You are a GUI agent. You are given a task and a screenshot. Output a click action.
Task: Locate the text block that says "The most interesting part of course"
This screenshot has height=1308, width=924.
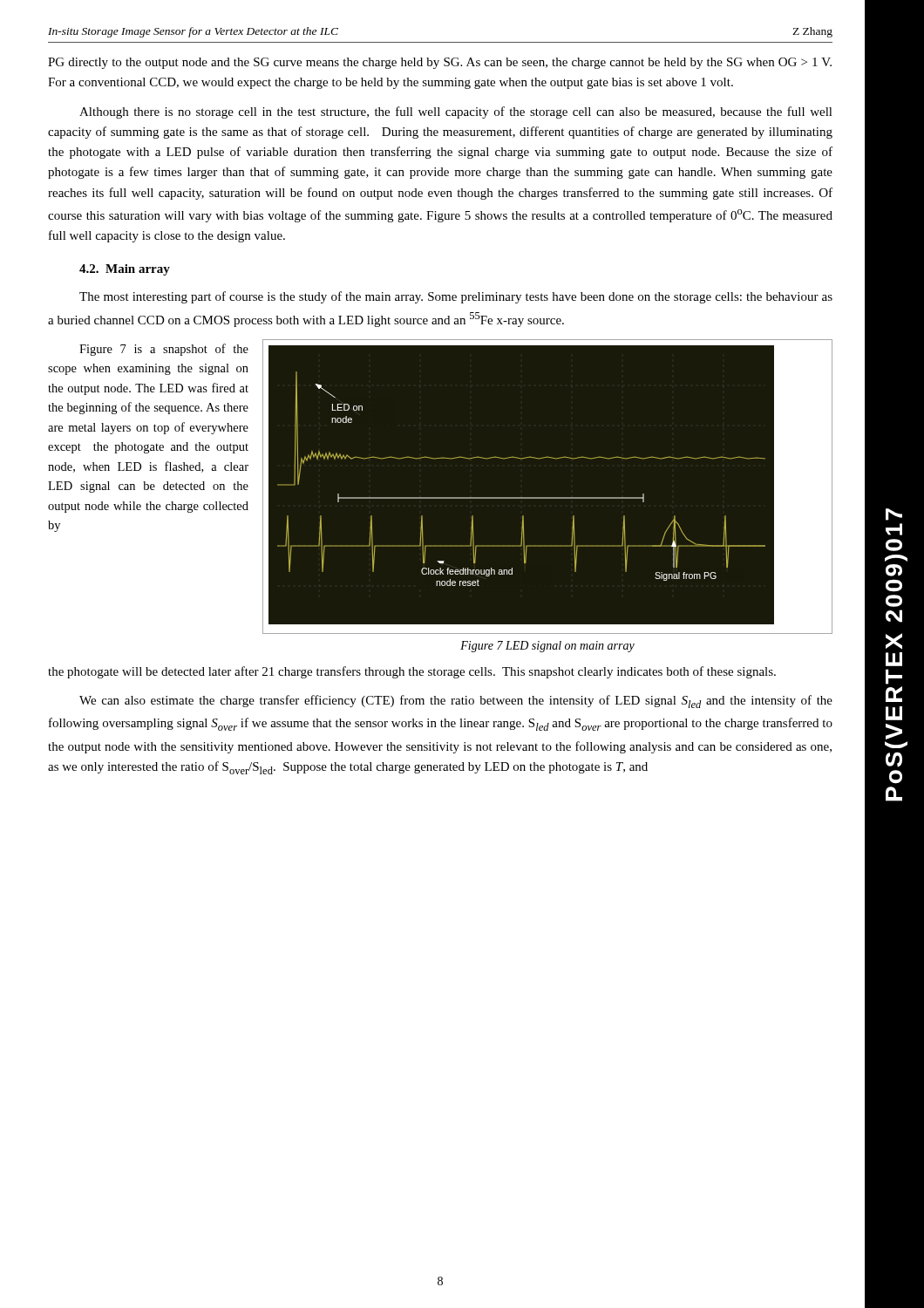(440, 309)
